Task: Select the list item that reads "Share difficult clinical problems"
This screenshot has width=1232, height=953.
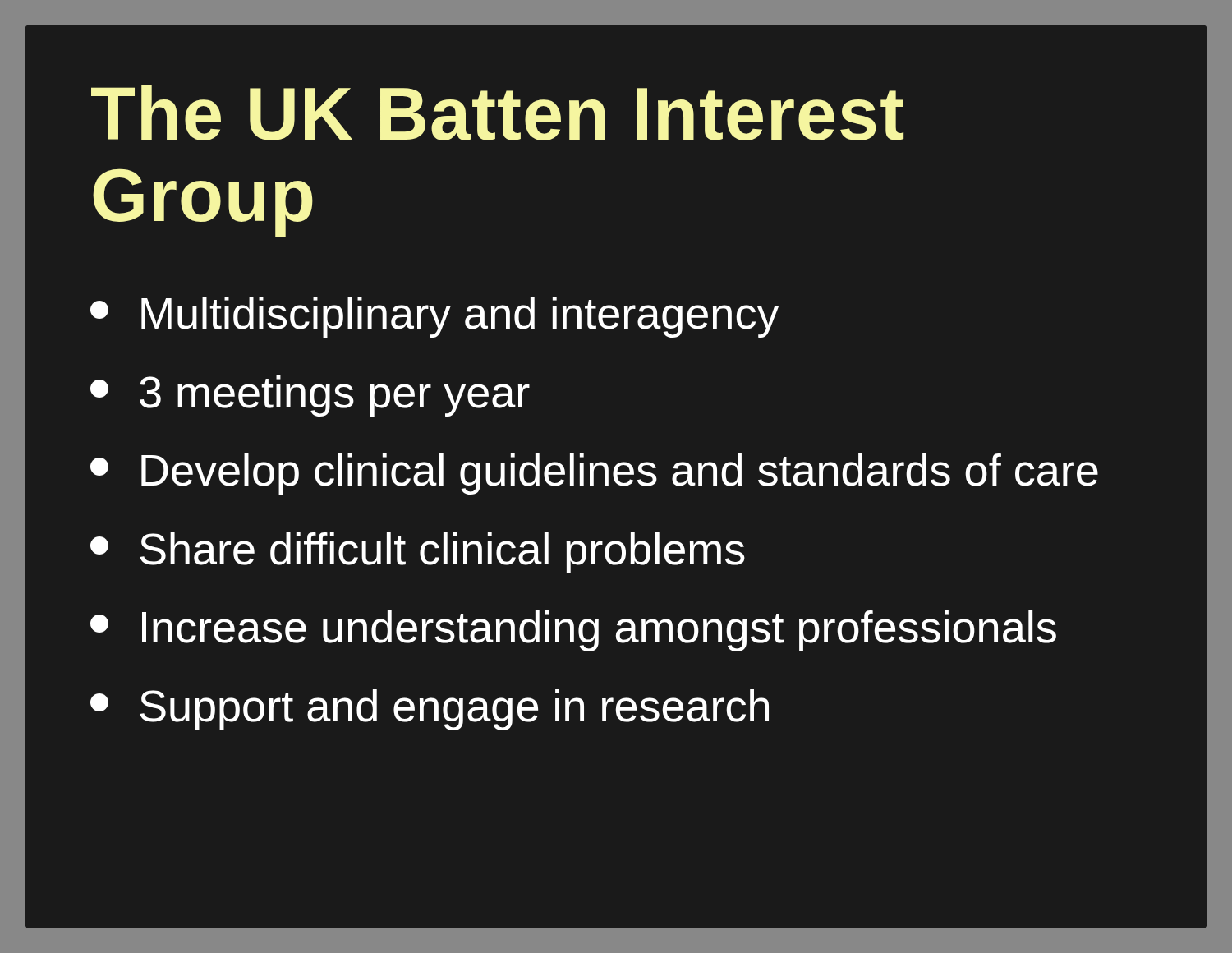Action: point(616,549)
